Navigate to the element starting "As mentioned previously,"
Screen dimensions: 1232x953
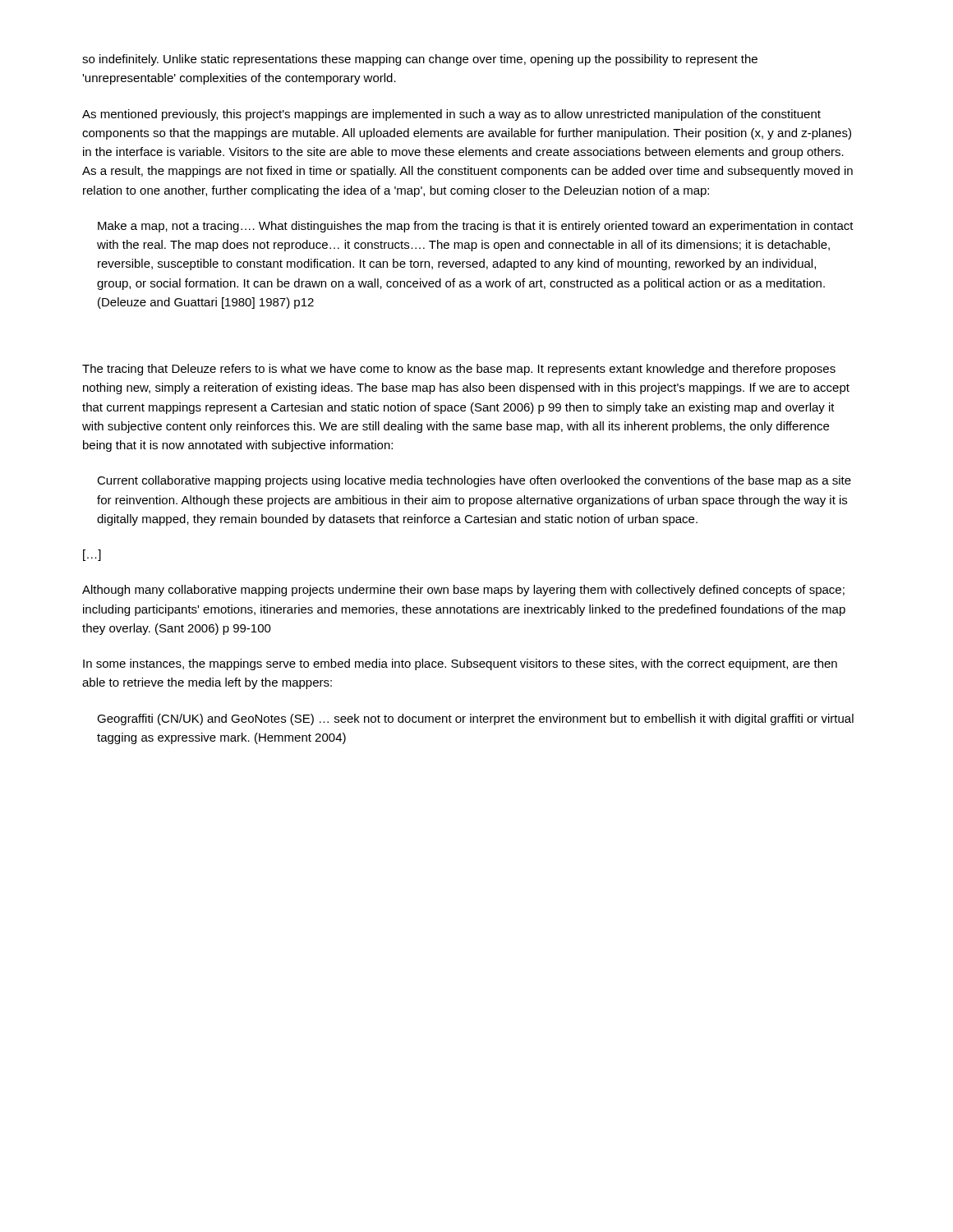pyautogui.click(x=468, y=152)
